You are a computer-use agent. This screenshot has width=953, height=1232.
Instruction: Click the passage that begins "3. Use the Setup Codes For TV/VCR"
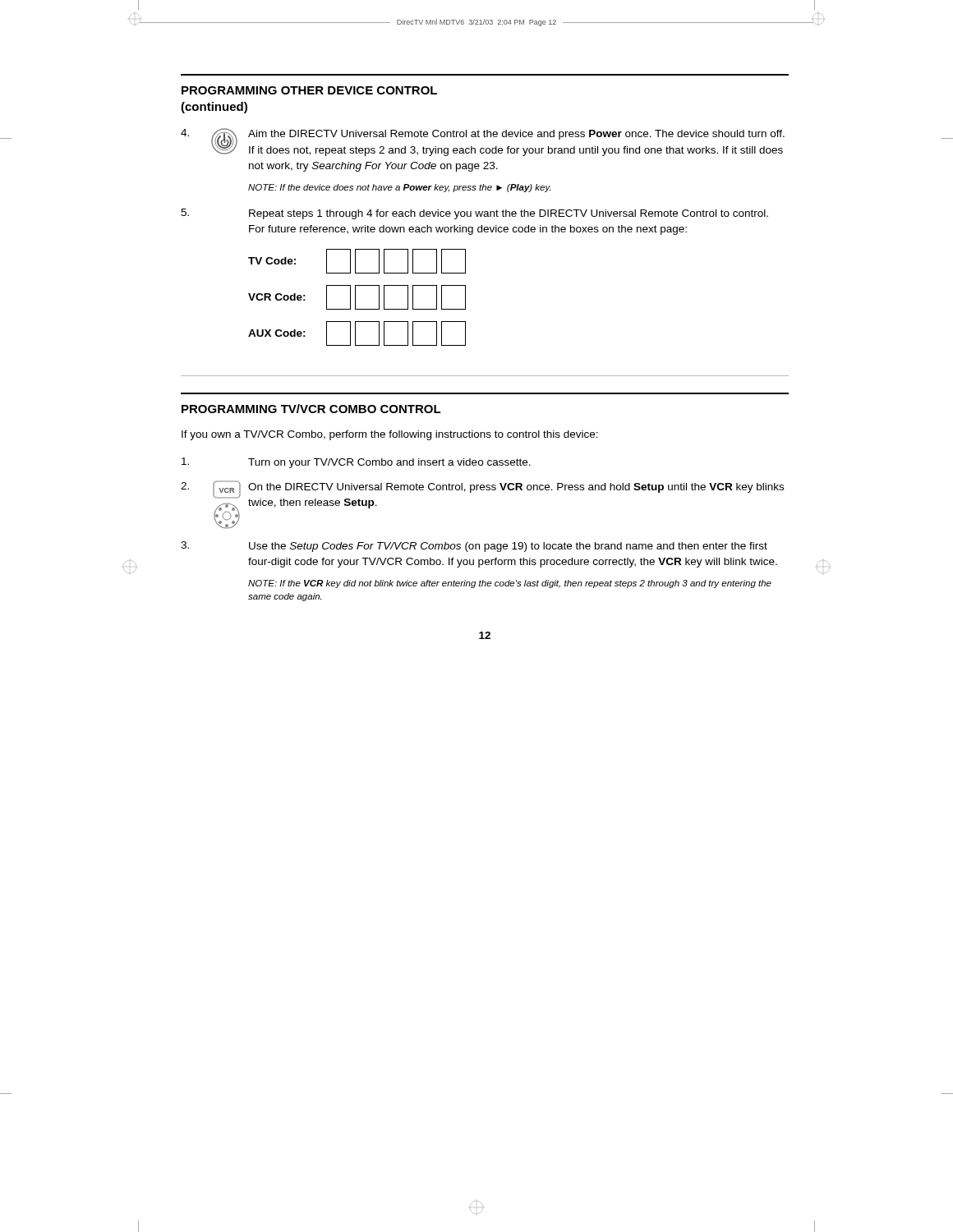click(485, 570)
